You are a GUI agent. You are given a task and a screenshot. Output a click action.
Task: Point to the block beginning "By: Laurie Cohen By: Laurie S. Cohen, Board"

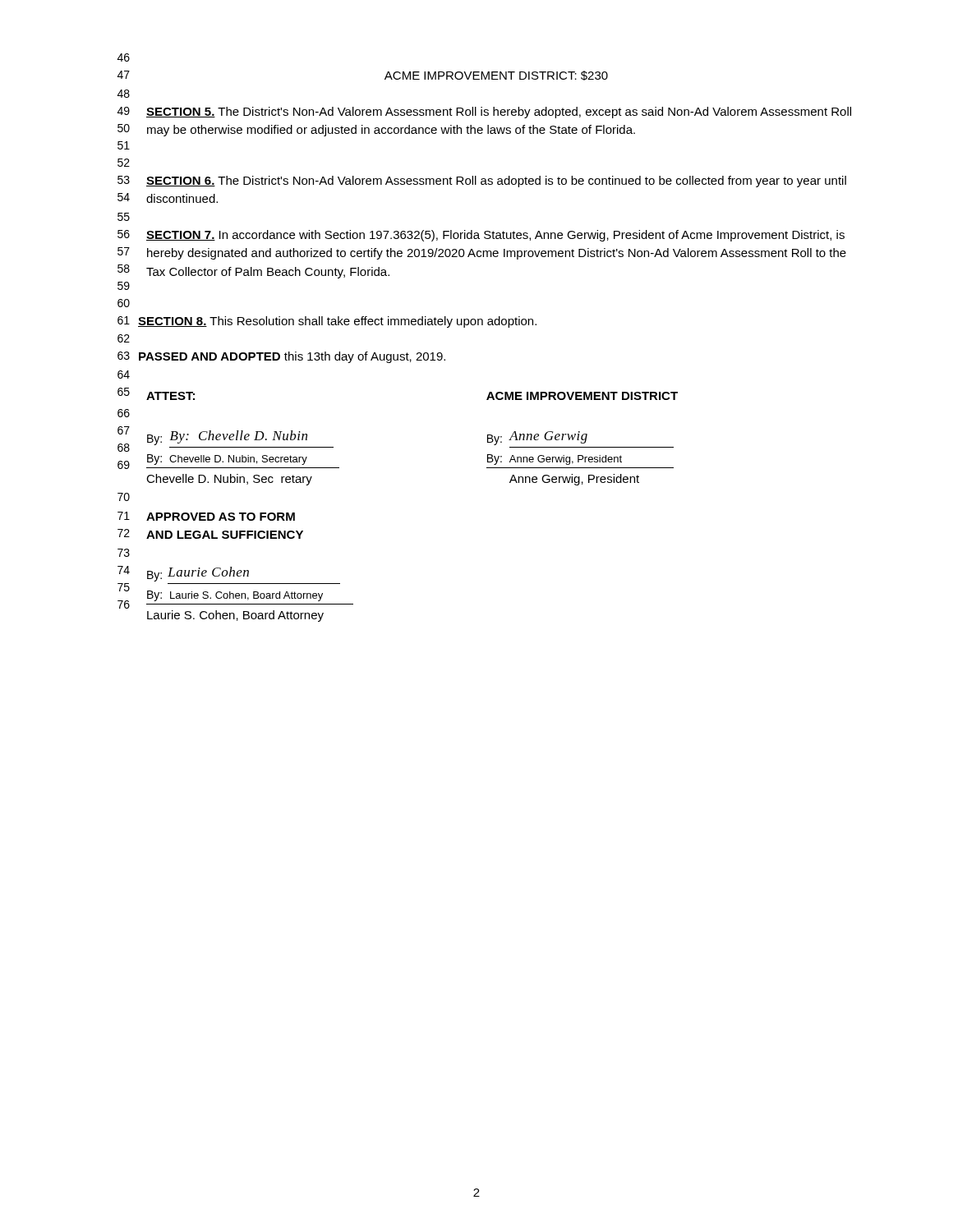pos(198,574)
